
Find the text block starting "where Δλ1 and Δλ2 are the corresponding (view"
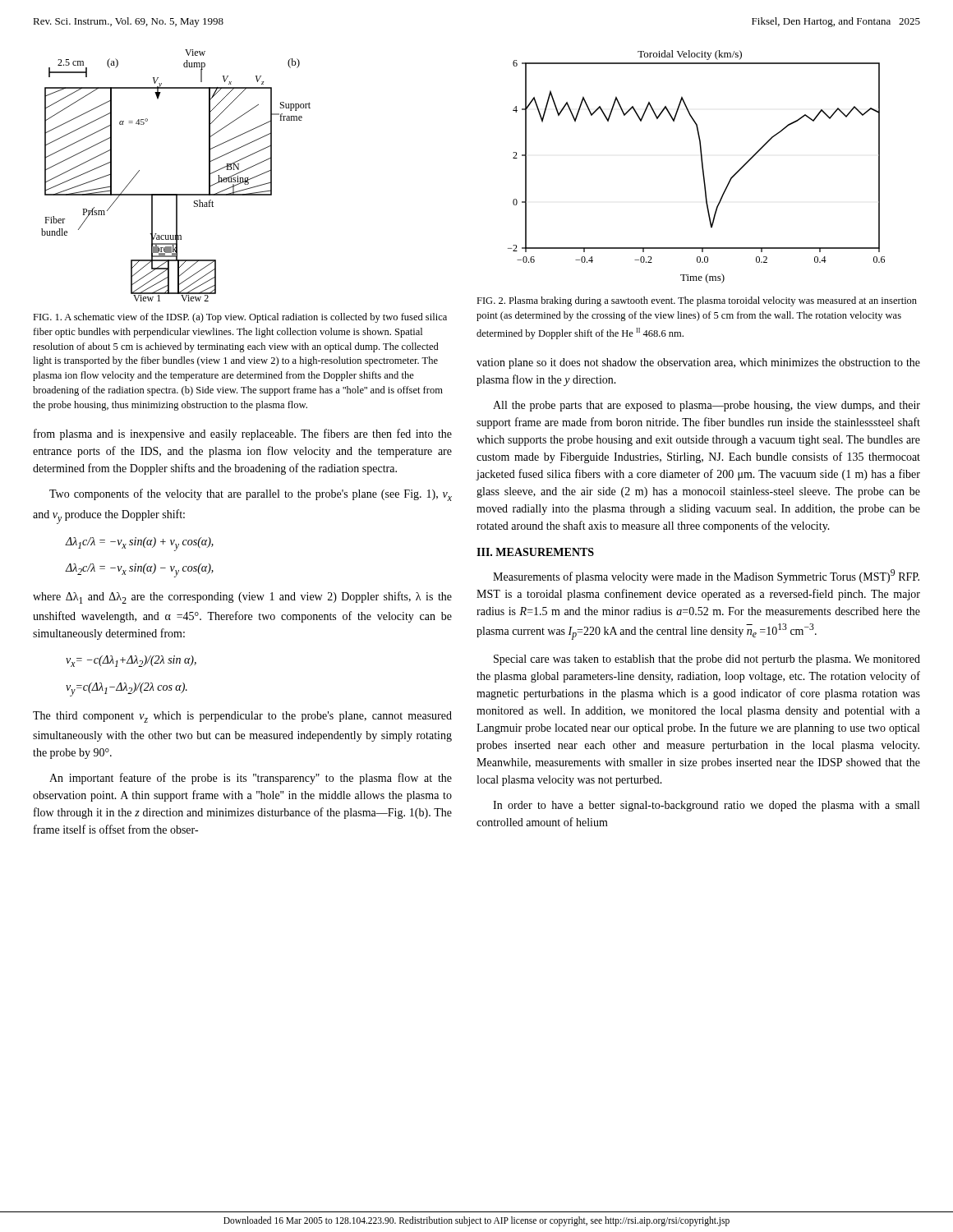pos(242,615)
